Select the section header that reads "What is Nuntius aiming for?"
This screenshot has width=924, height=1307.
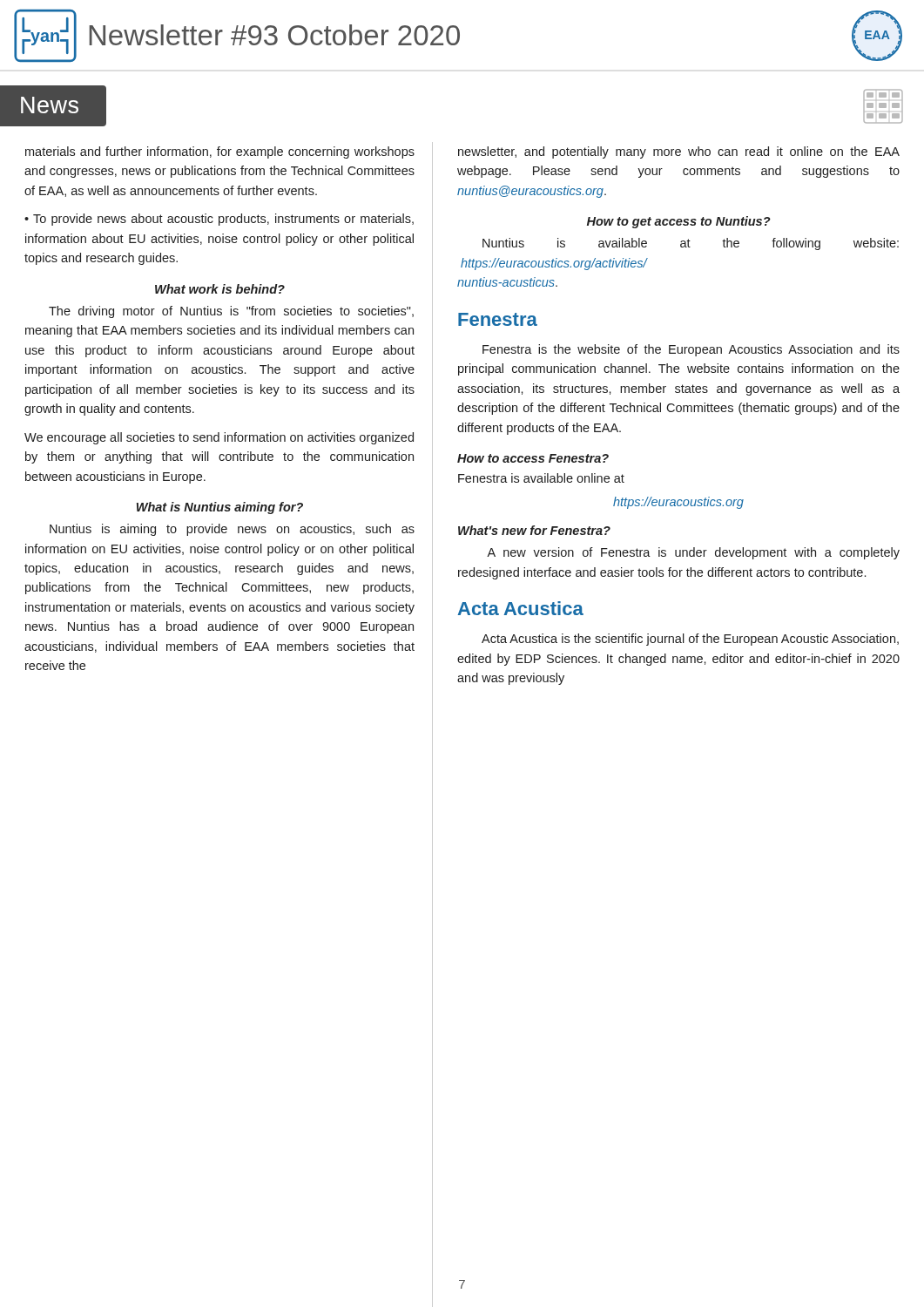(219, 507)
